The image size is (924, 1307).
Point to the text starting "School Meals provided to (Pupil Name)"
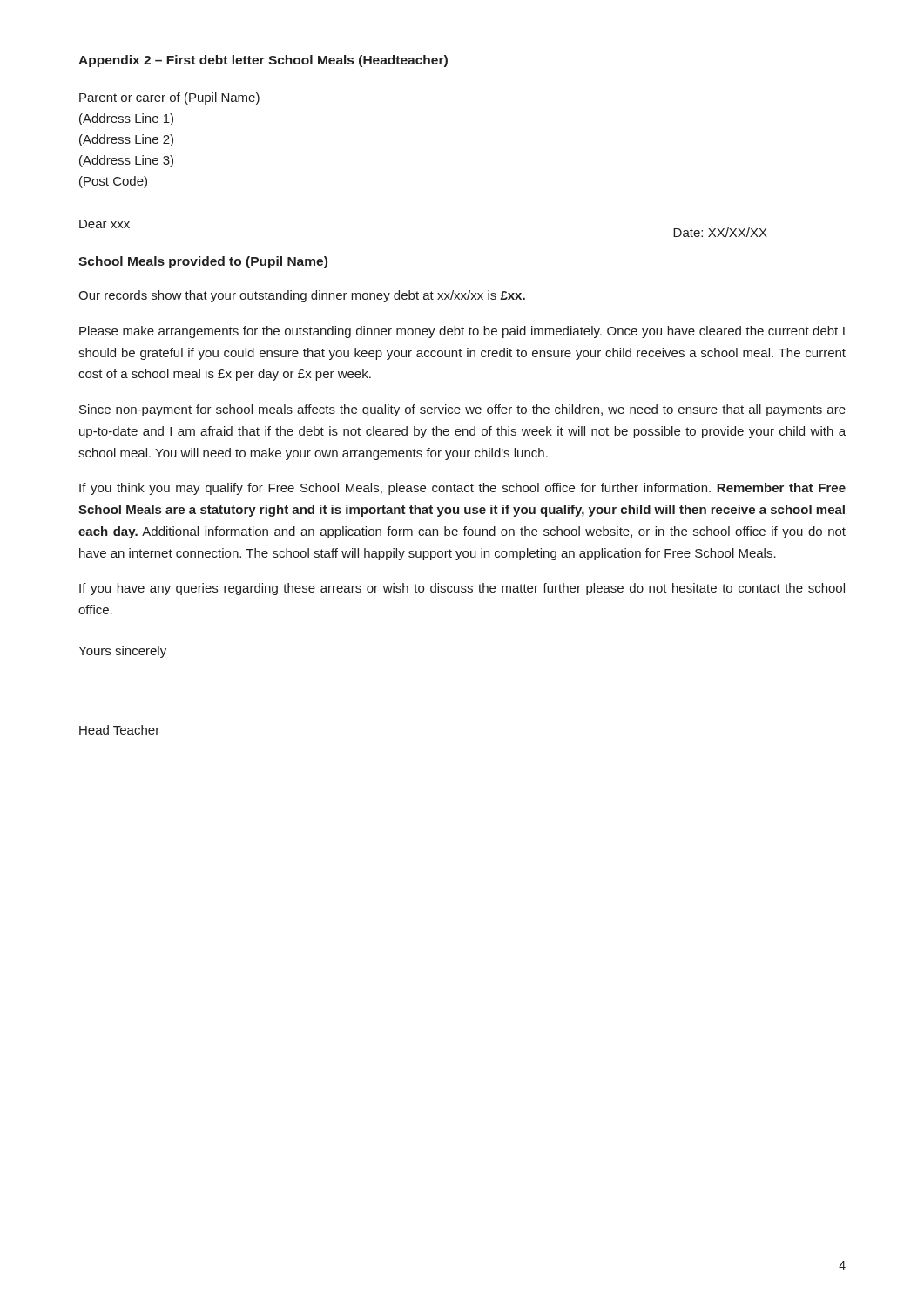click(203, 261)
